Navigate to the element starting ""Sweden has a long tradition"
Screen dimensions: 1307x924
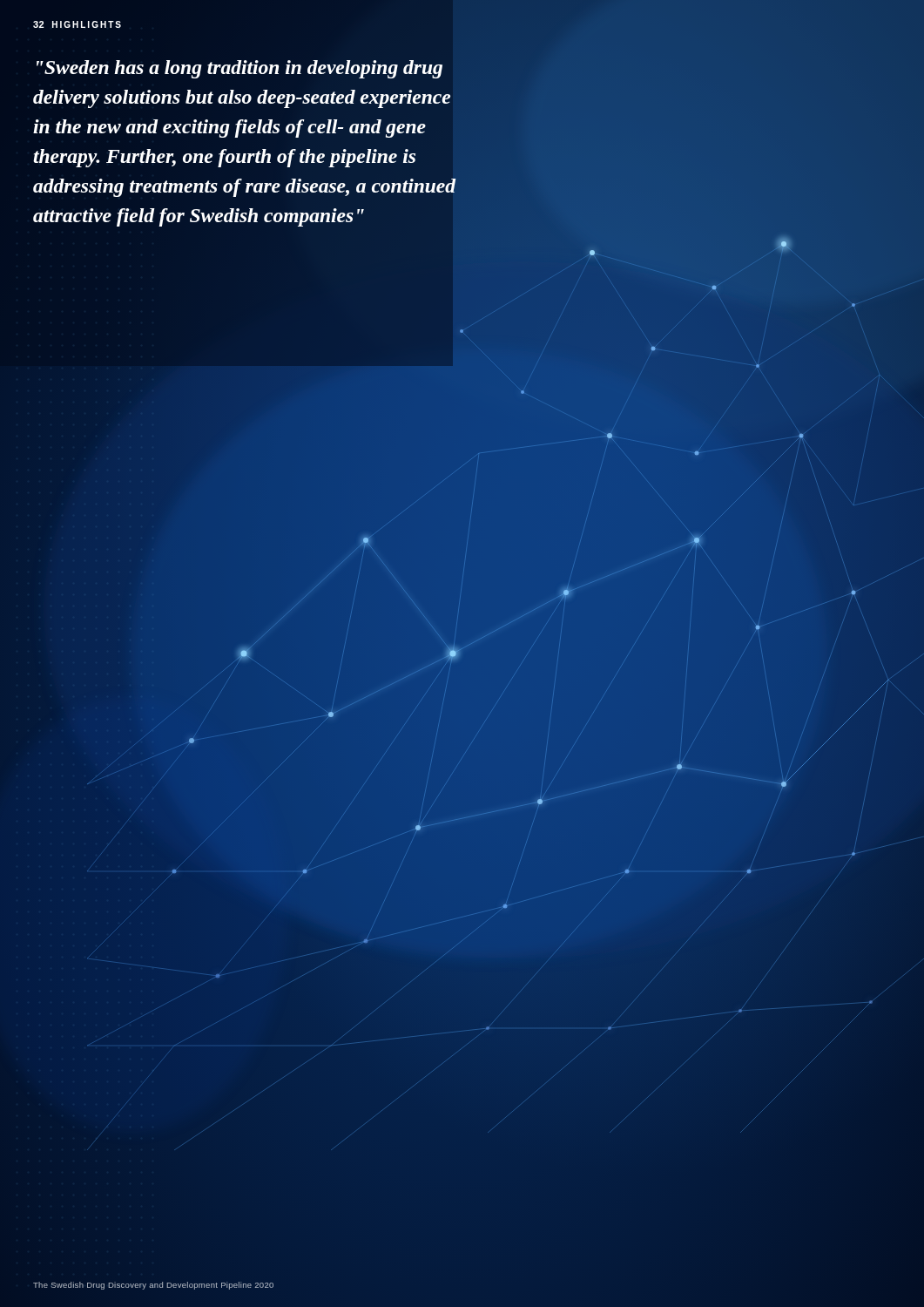tap(246, 141)
